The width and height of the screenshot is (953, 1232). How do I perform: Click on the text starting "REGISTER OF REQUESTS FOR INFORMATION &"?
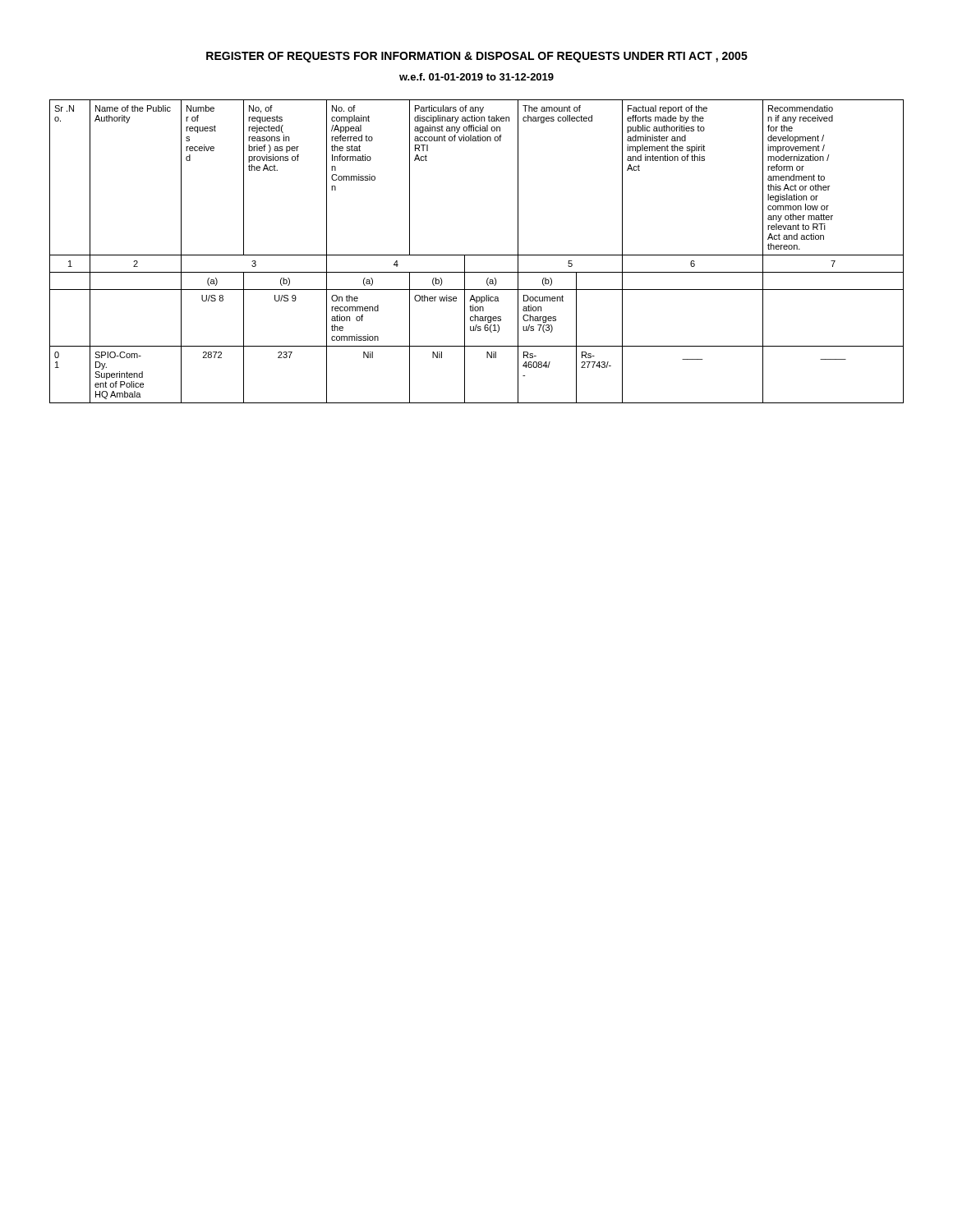(x=476, y=56)
